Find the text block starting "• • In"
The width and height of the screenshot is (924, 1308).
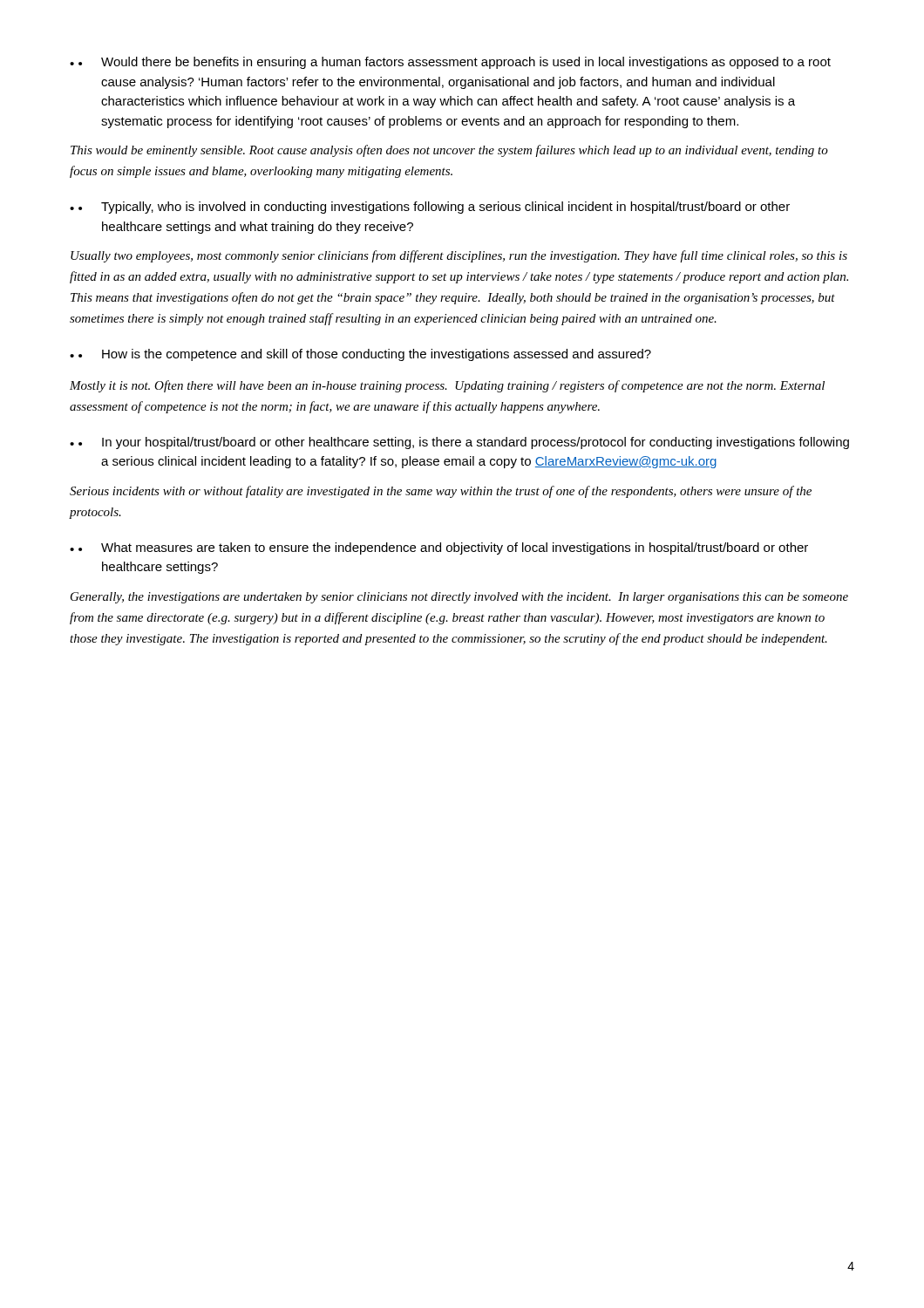pyautogui.click(x=462, y=452)
